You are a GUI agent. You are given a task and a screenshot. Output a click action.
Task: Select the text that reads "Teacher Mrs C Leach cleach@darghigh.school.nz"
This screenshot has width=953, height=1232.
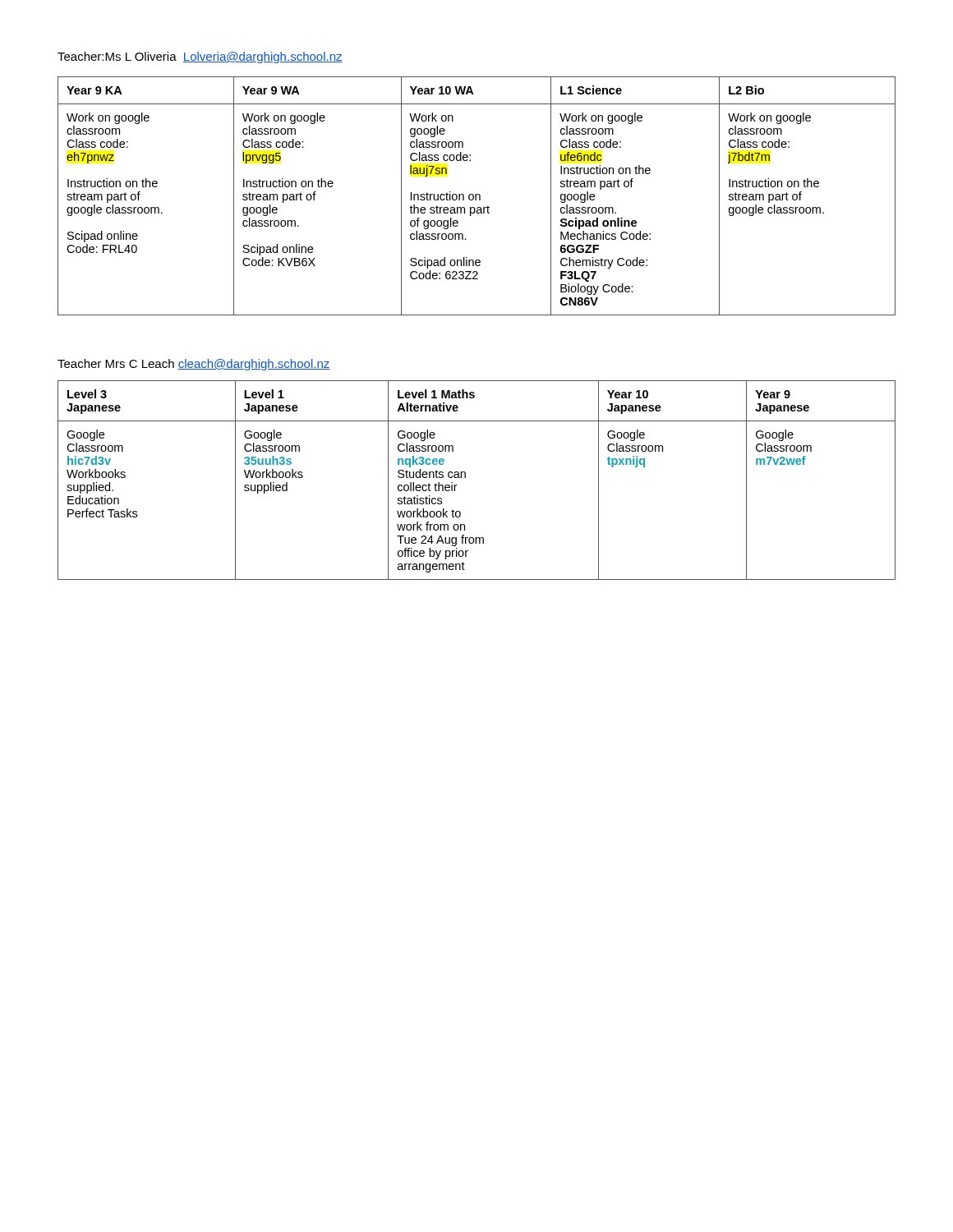tap(194, 363)
